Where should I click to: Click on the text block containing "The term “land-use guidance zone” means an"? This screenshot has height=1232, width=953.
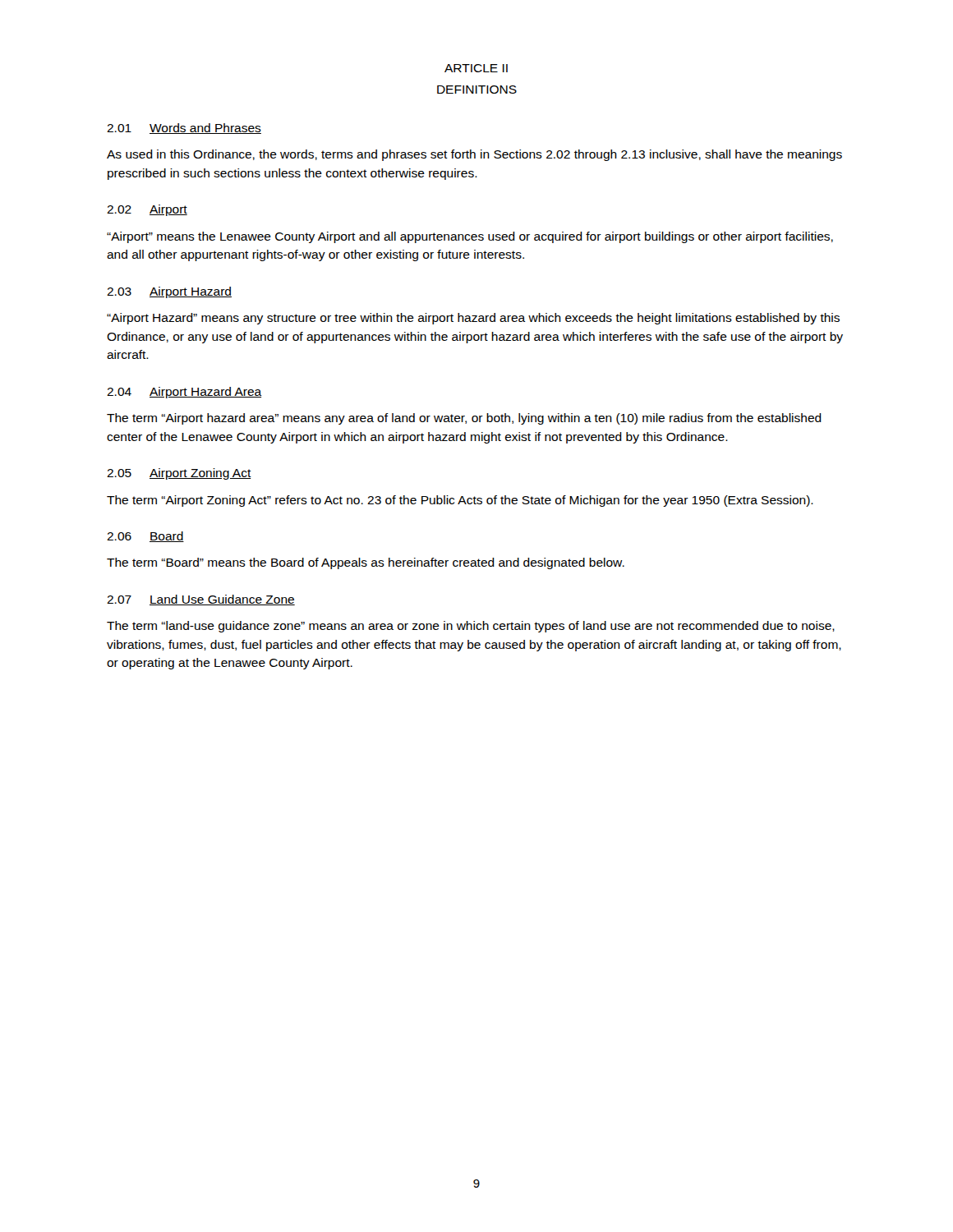(x=474, y=644)
